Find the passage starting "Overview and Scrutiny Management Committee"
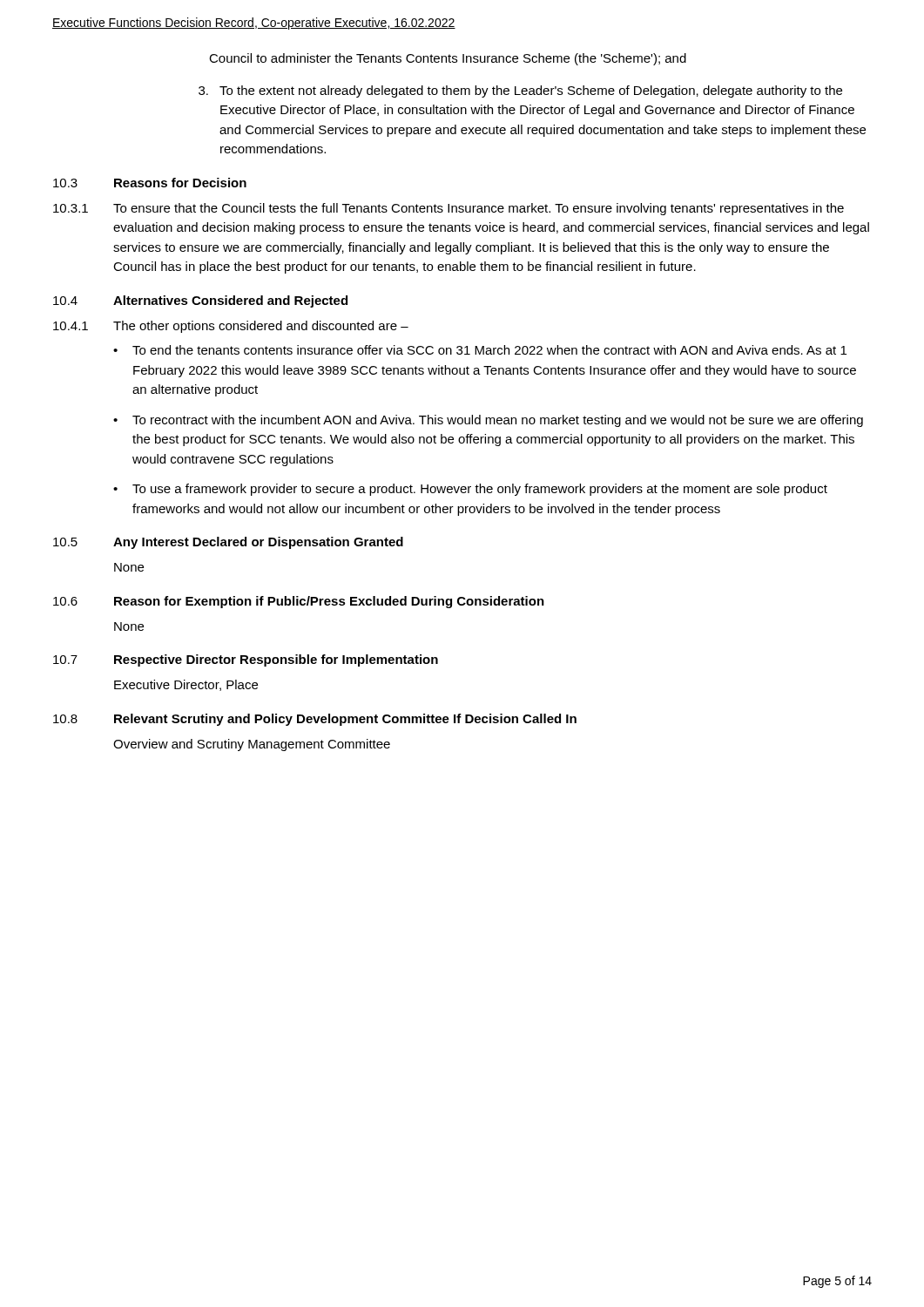Viewport: 924px width, 1307px height. pos(252,743)
